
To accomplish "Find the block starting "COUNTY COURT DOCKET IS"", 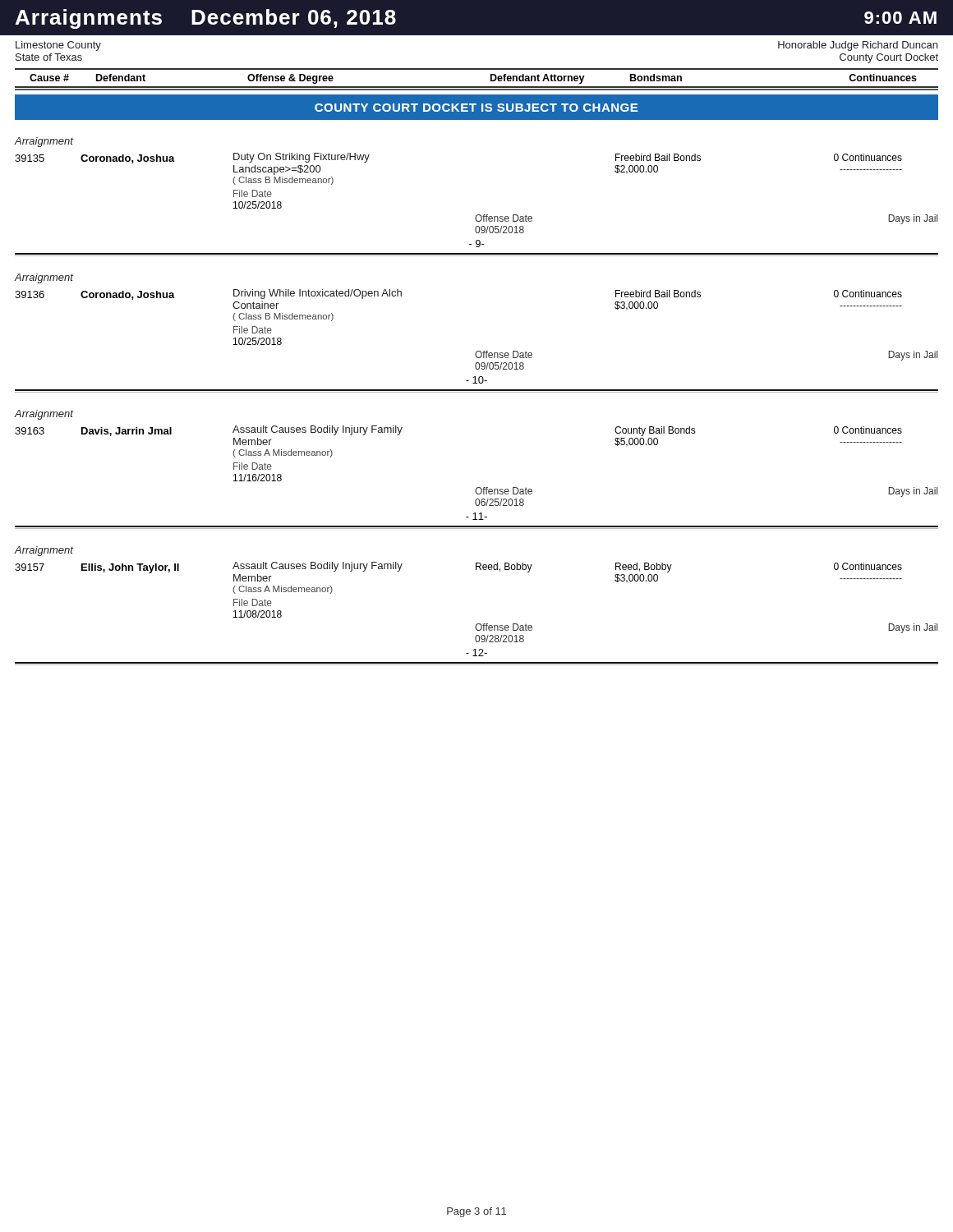I will [x=476, y=107].
